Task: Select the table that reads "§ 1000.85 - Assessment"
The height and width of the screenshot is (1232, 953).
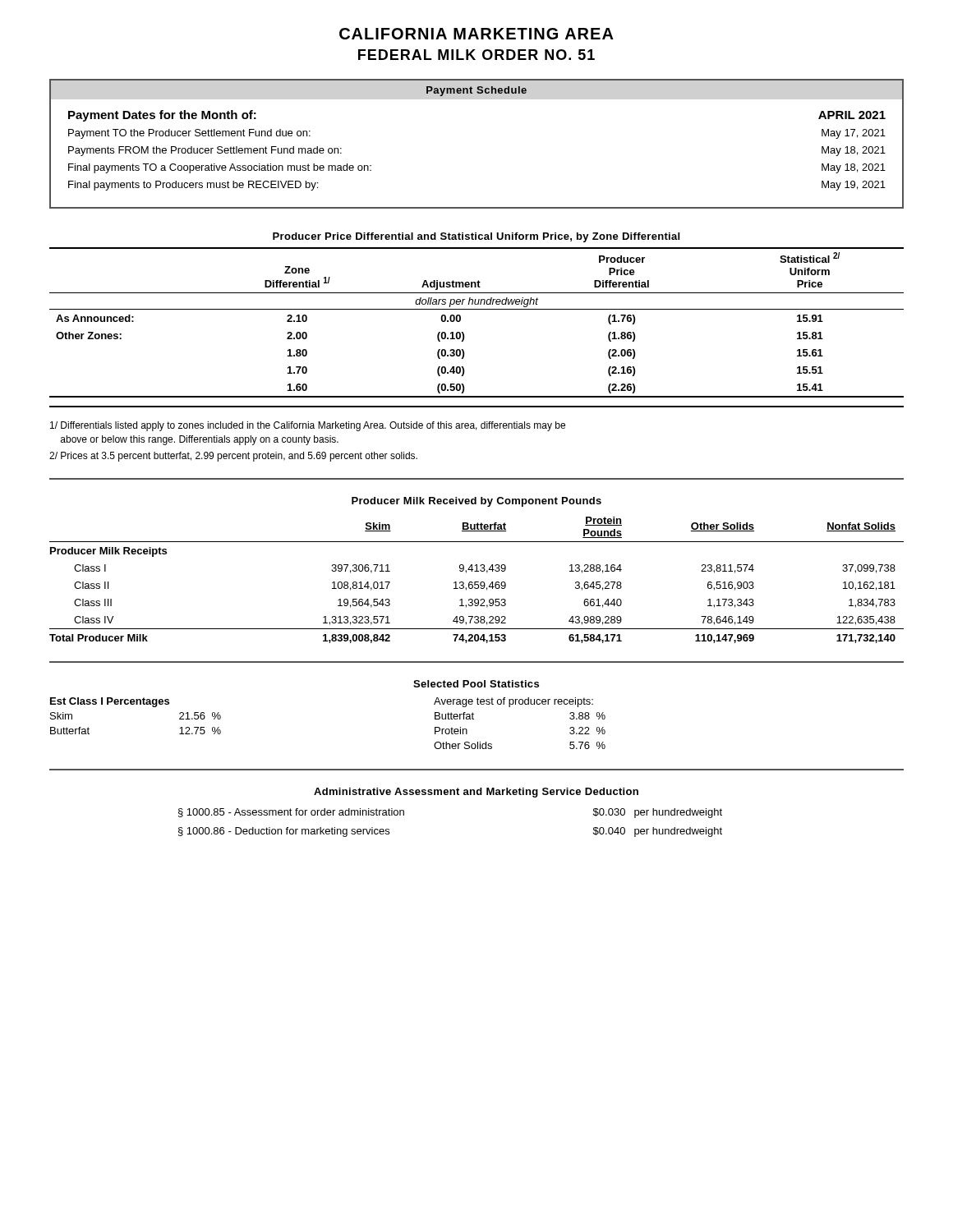Action: (x=476, y=821)
